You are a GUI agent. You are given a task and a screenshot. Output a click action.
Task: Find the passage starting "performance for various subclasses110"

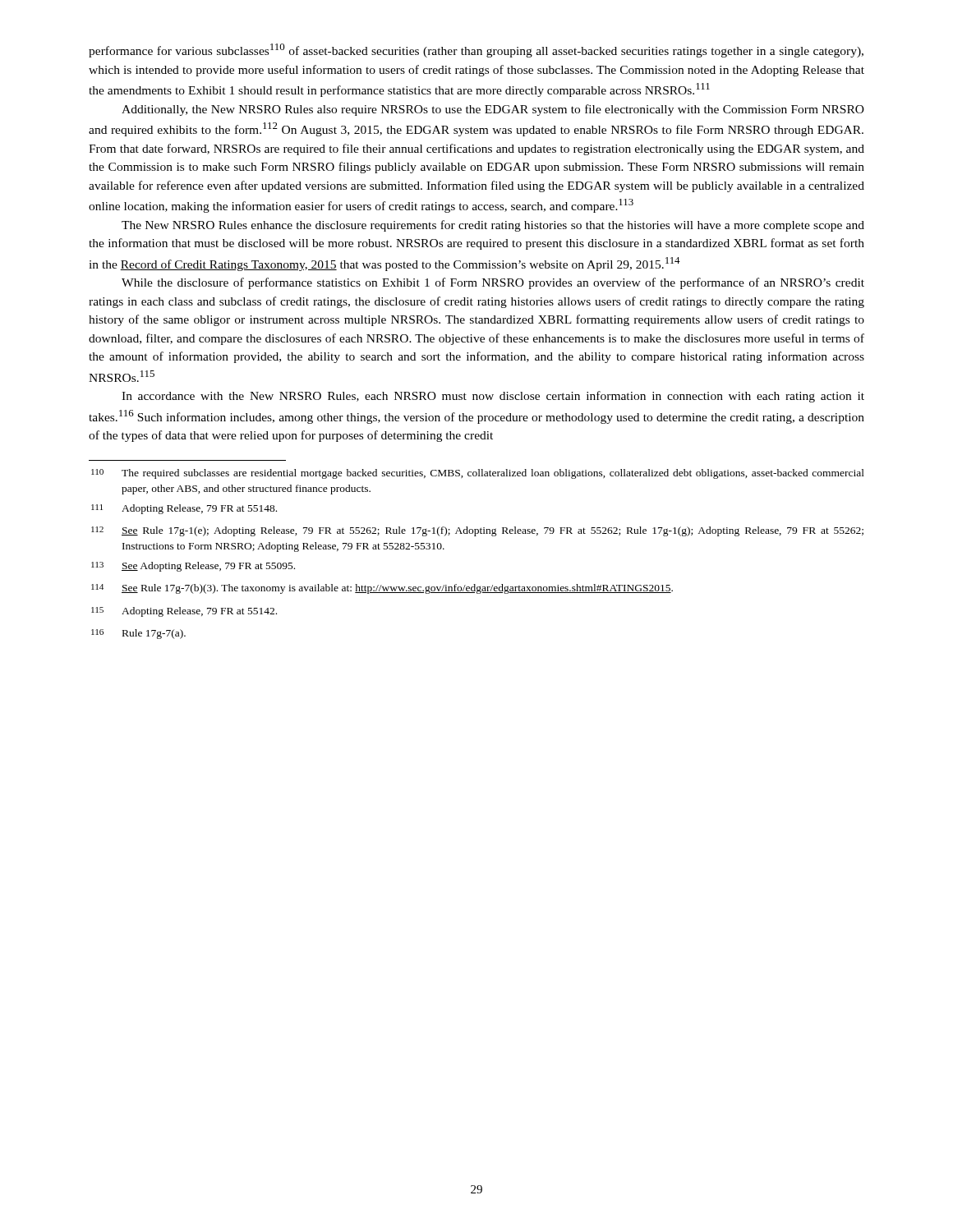[476, 70]
